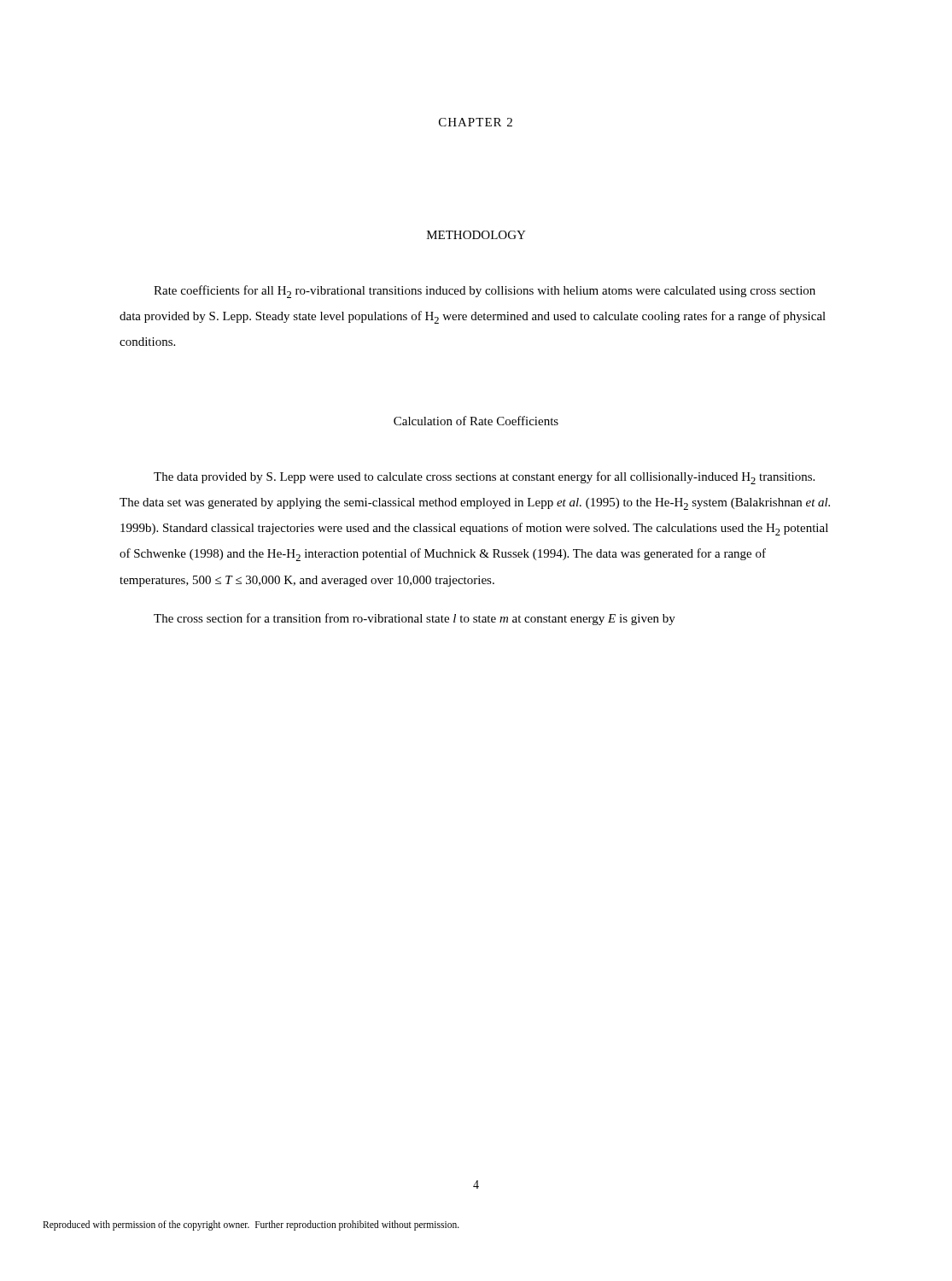The image size is (952, 1281).
Task: Find the text block that reads "Rate coefficients for all H2"
Action: click(x=473, y=316)
